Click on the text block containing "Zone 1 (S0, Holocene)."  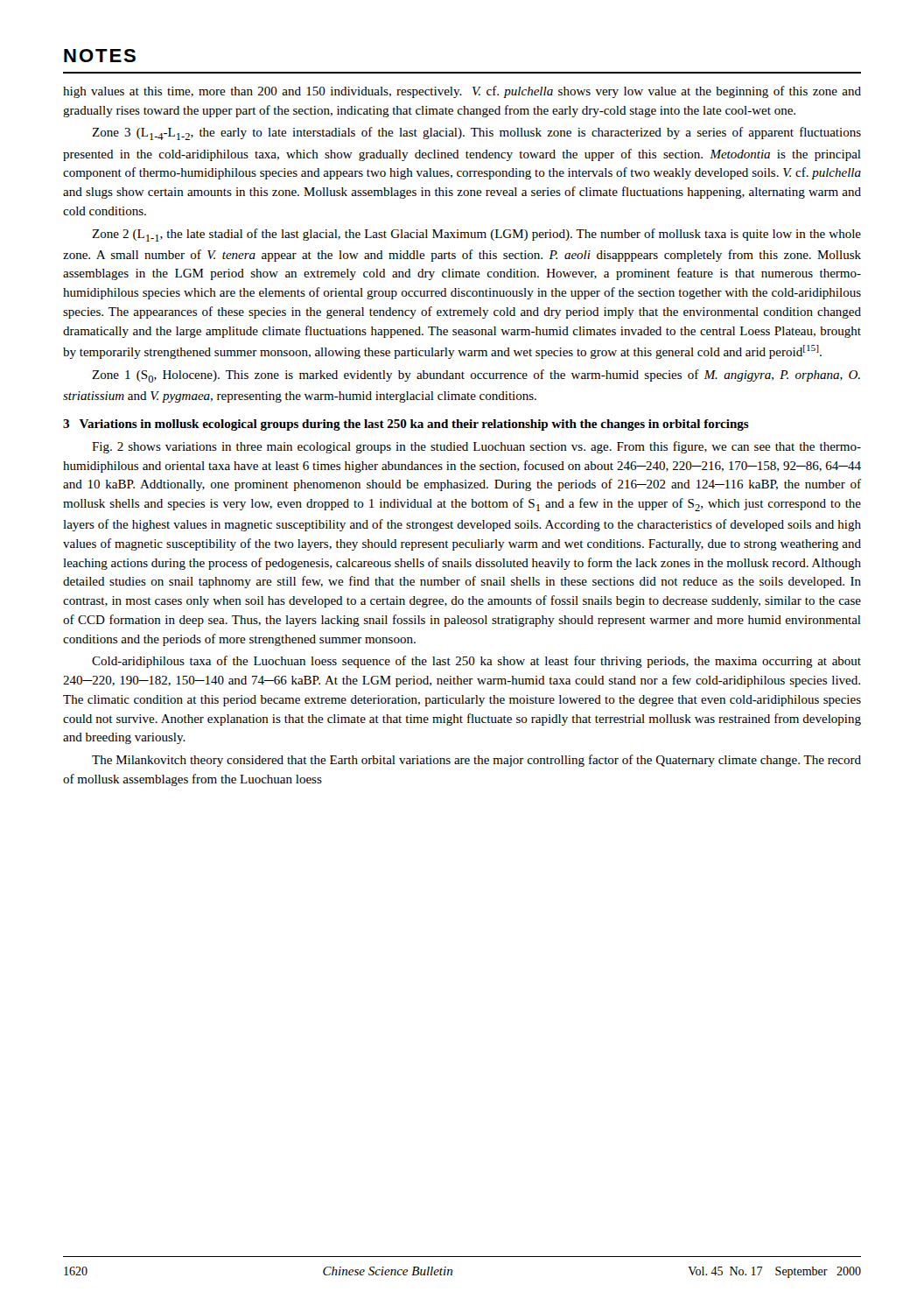pos(462,385)
